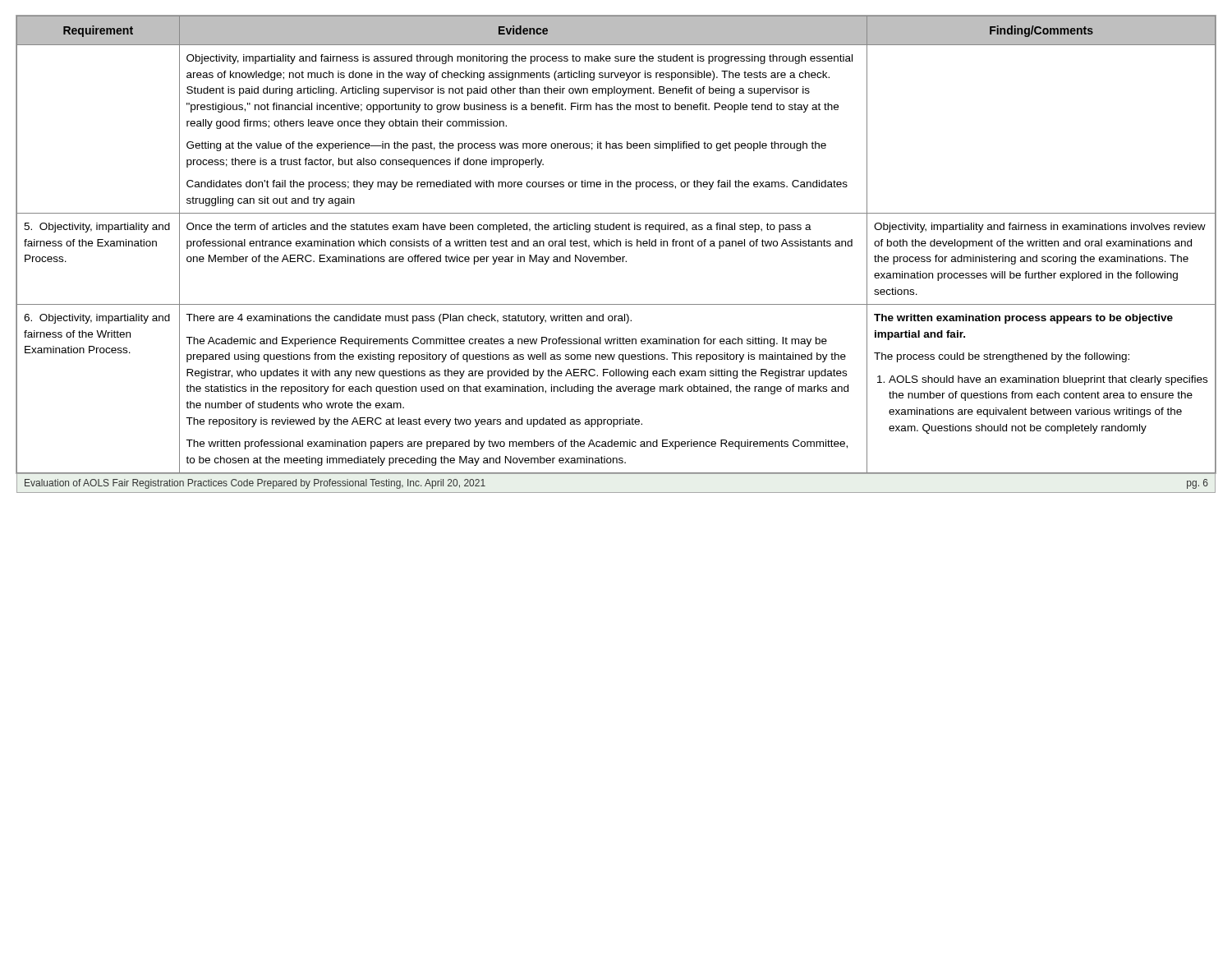Locate the table with the text "Objectivity, impartiality and"

point(616,245)
